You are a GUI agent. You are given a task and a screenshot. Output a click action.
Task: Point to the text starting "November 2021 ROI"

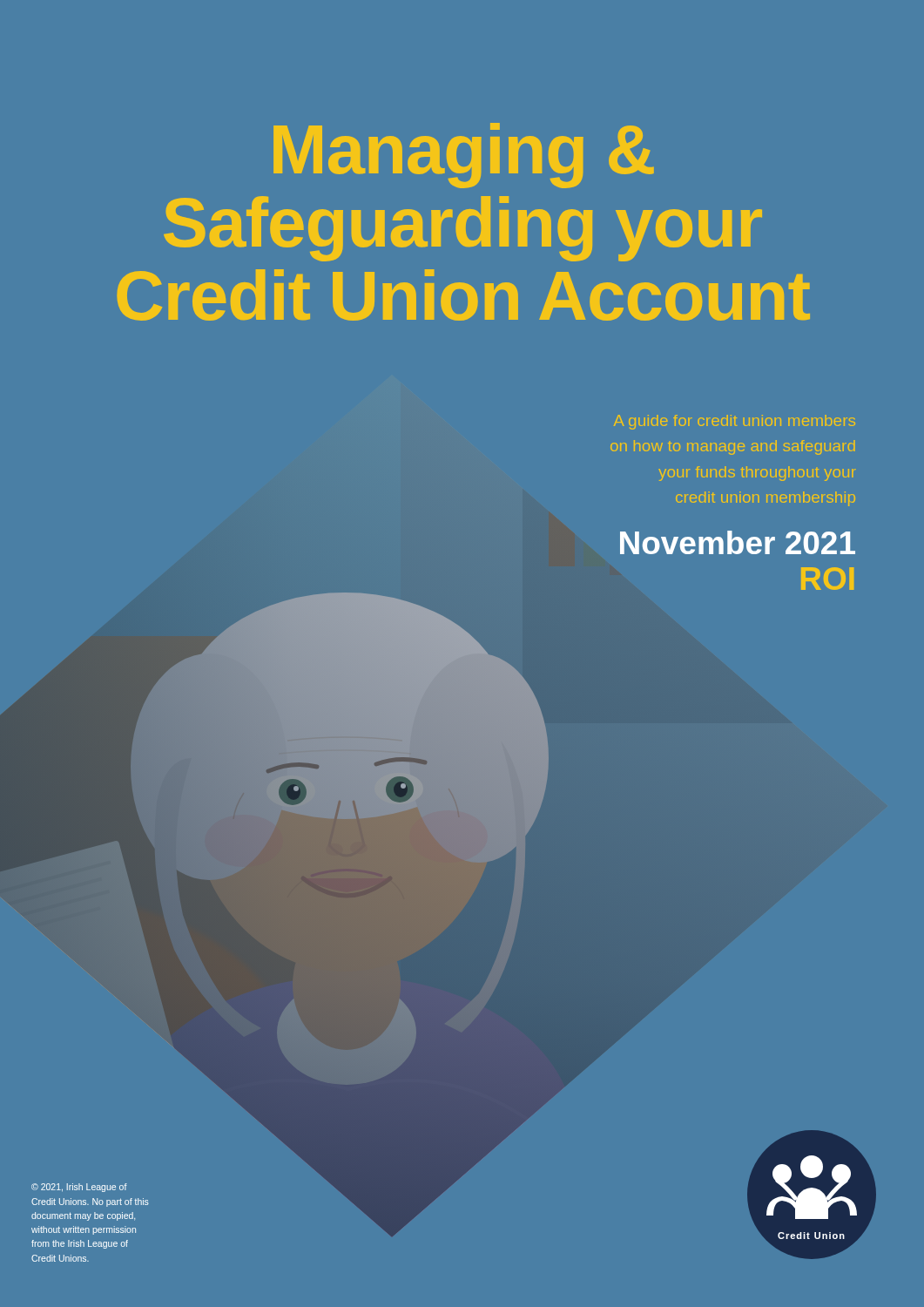tap(737, 562)
